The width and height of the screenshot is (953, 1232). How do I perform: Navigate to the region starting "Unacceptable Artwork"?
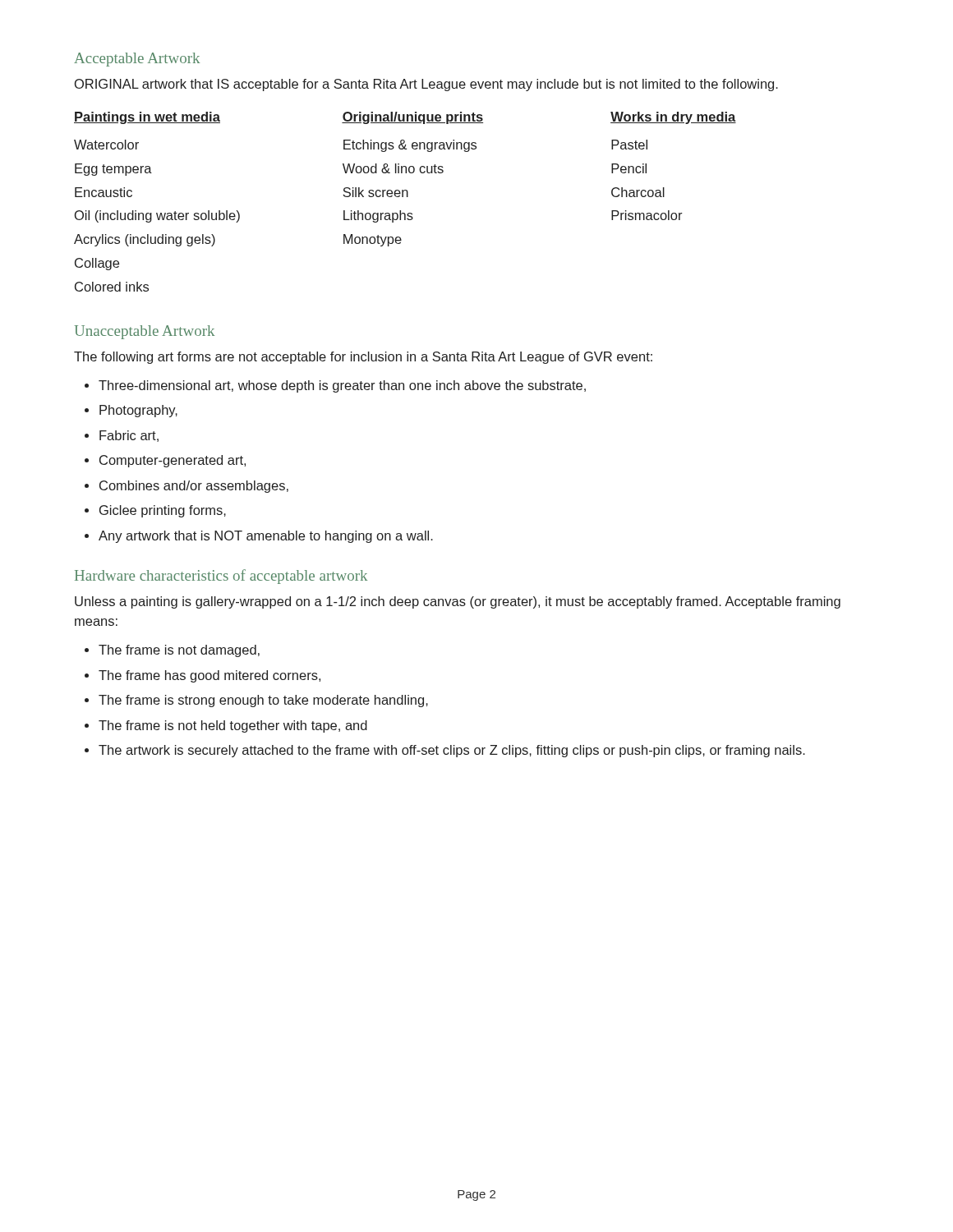click(145, 332)
